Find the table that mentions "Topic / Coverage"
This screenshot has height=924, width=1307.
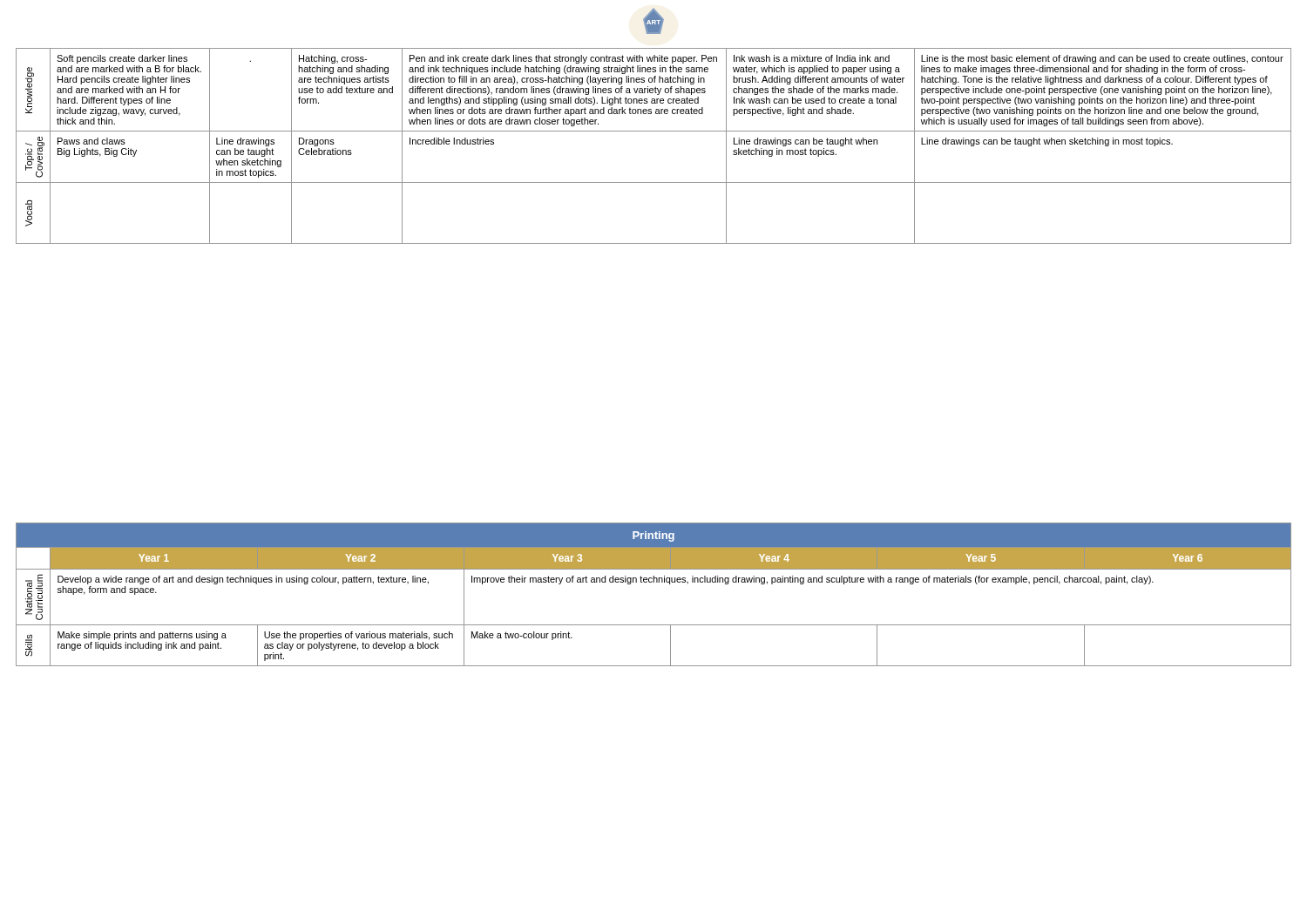pyautogui.click(x=654, y=146)
